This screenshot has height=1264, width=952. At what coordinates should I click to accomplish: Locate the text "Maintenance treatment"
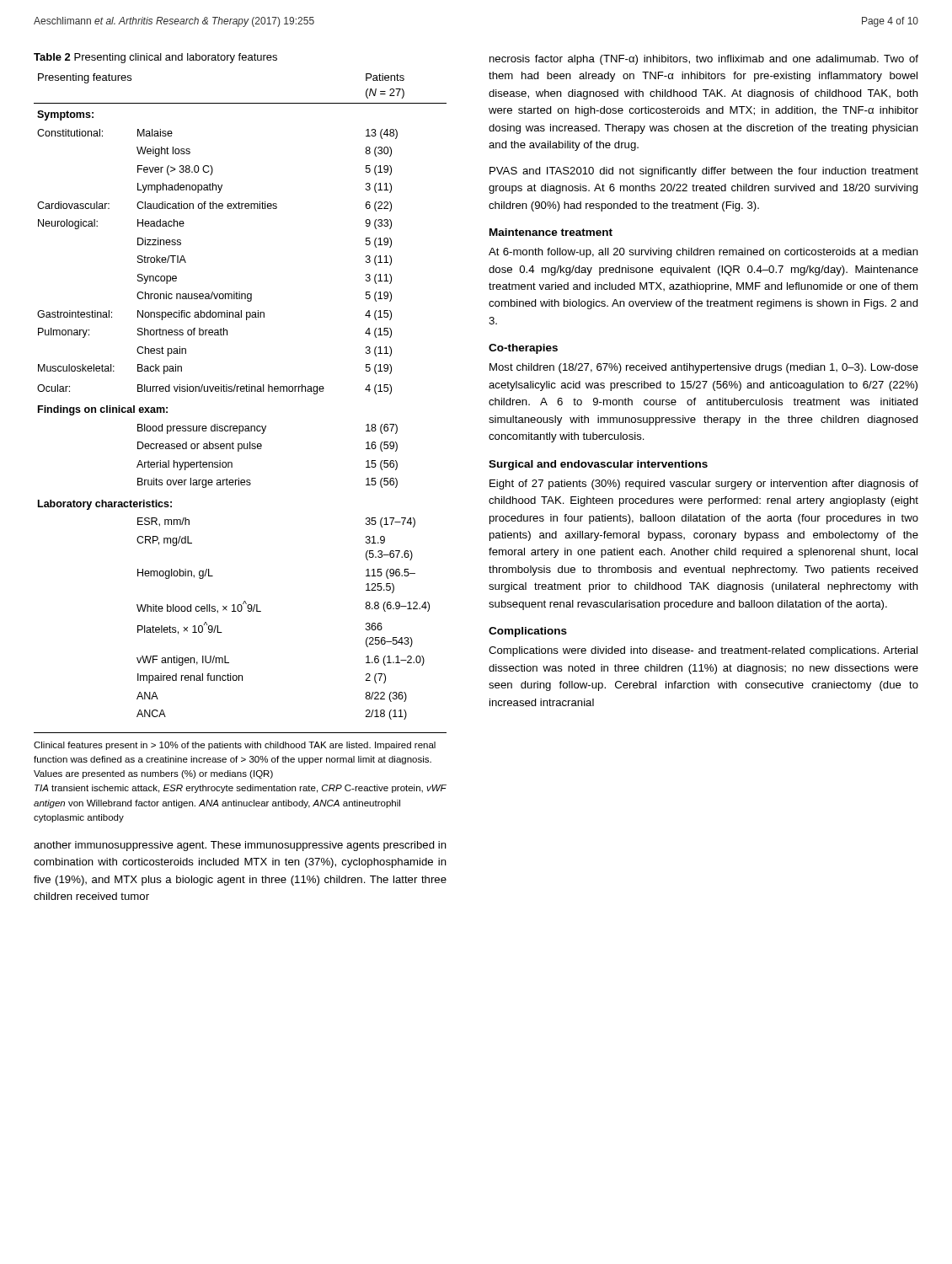(x=551, y=232)
